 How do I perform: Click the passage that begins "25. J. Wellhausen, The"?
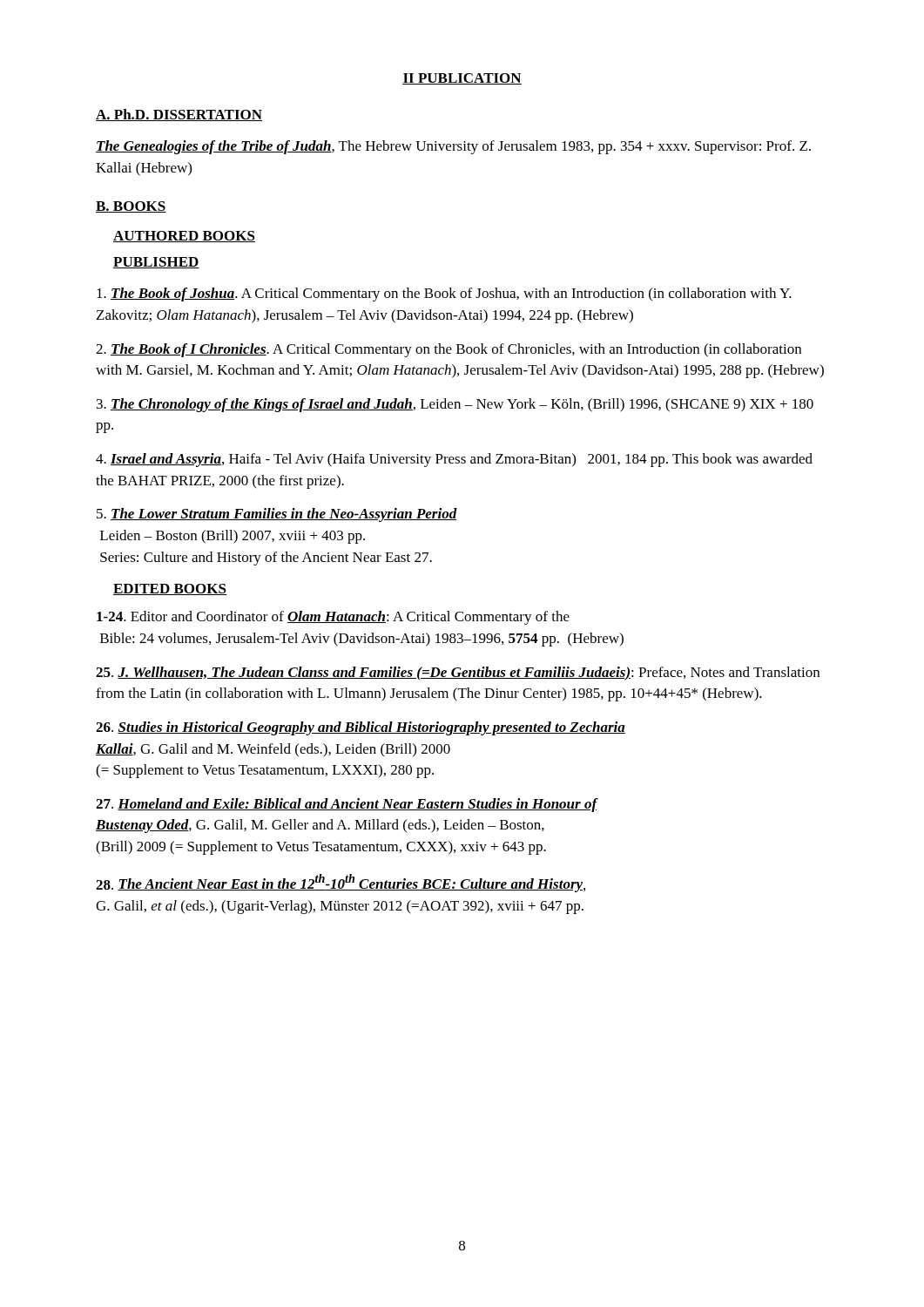(x=458, y=683)
